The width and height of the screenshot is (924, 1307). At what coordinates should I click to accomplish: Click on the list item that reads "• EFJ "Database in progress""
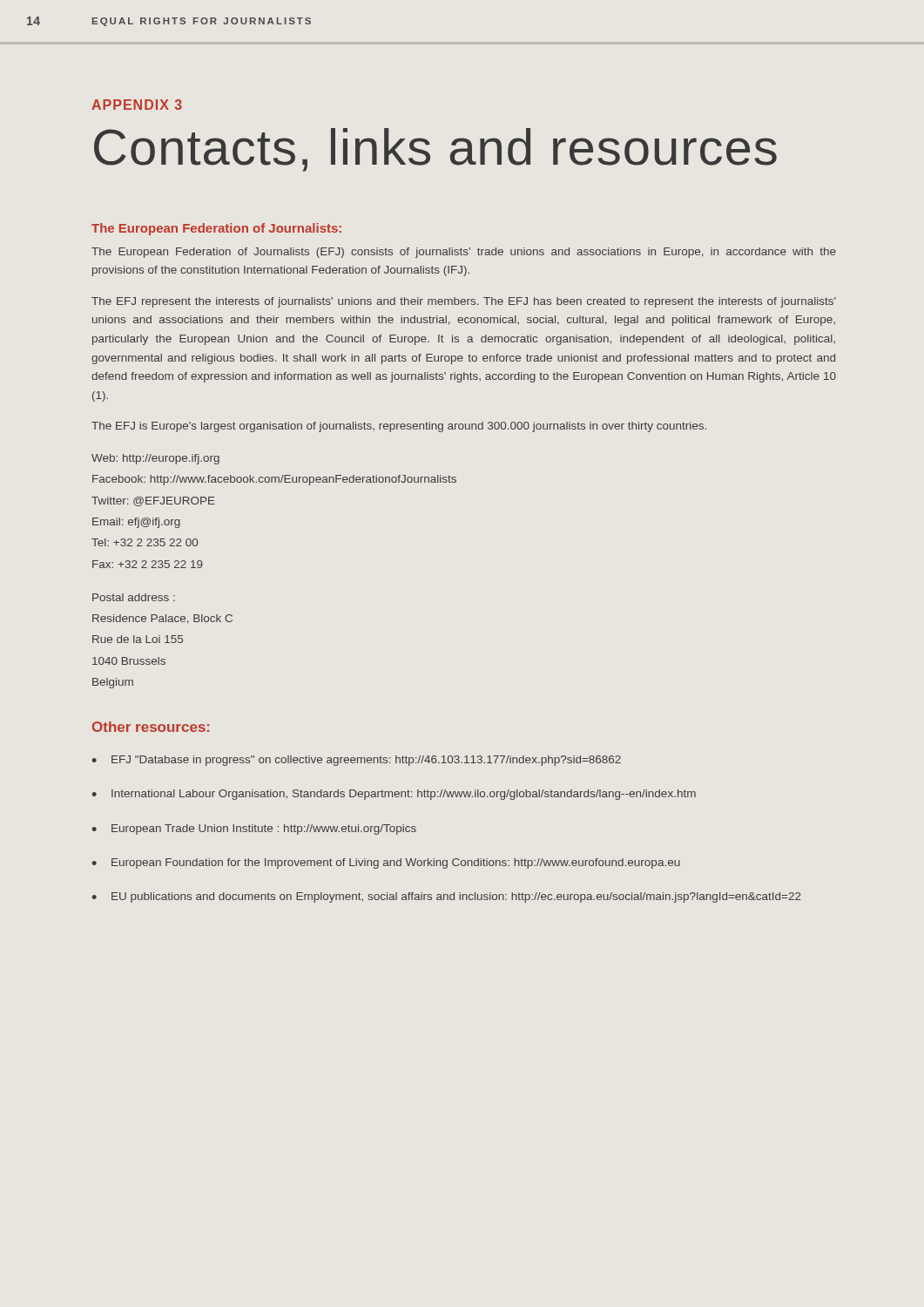coord(464,761)
